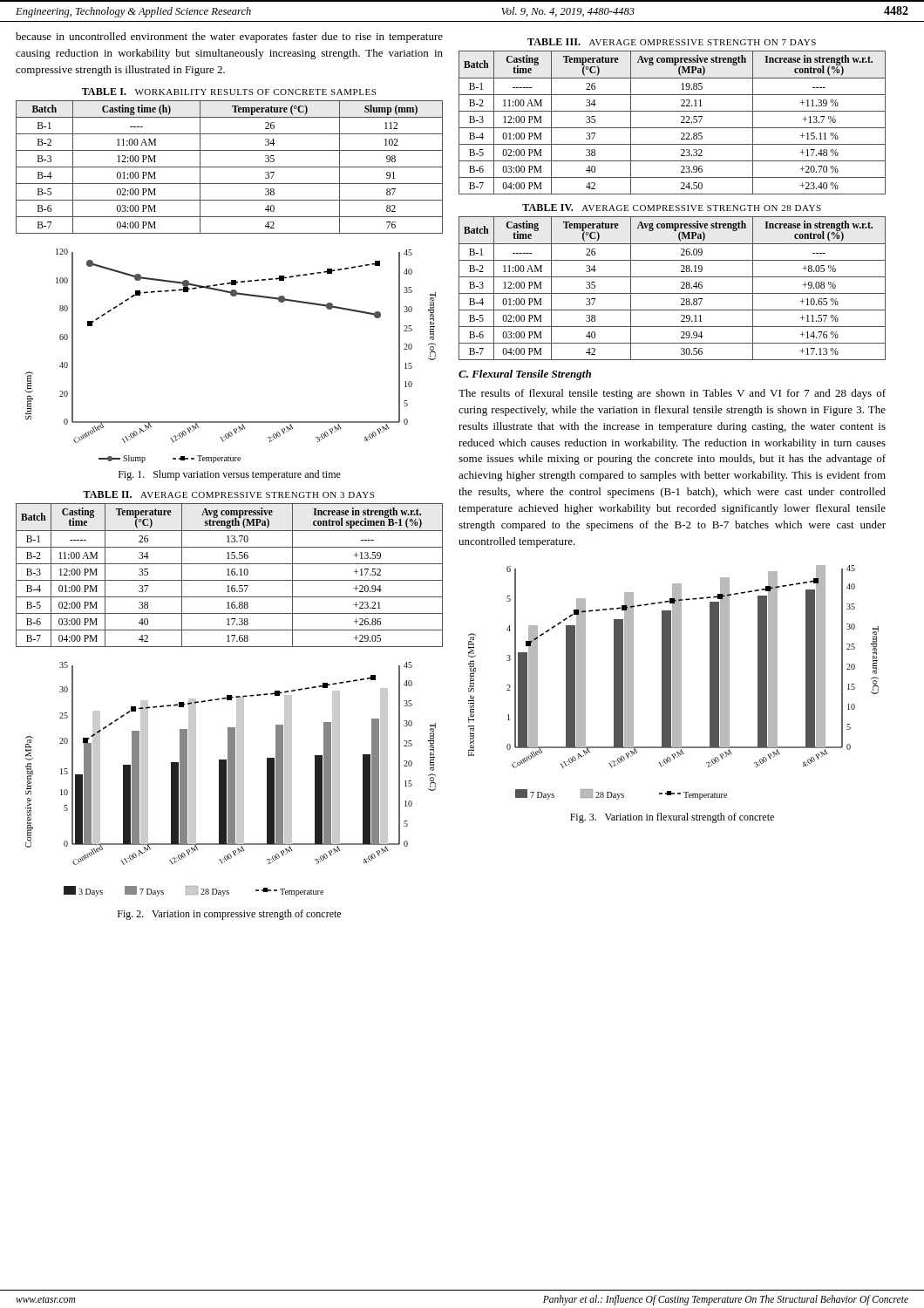
Task: Locate the passage starting "TABLE III. AVERAGE"
Action: coord(672,42)
